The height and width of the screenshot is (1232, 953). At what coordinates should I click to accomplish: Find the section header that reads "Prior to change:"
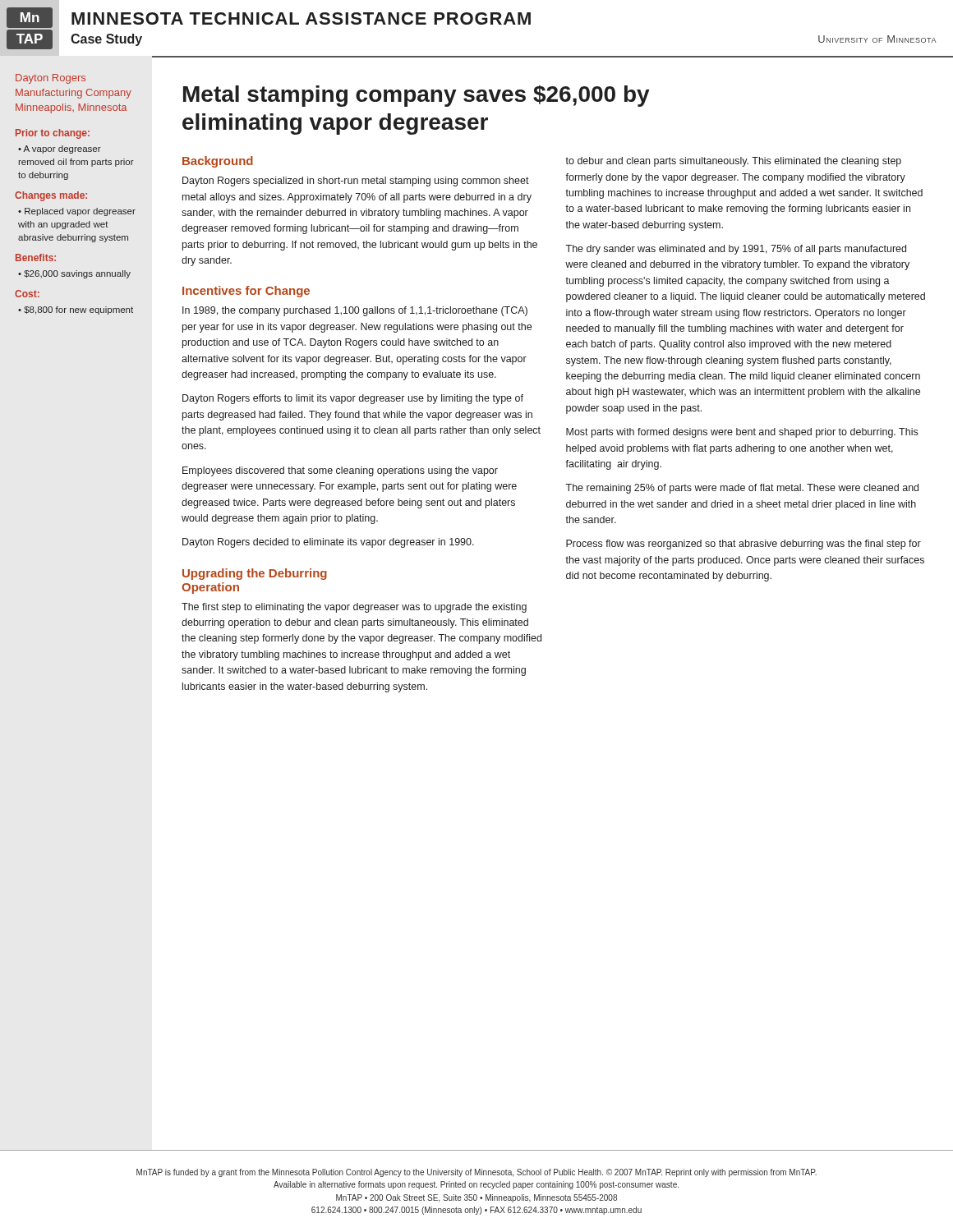pos(53,133)
